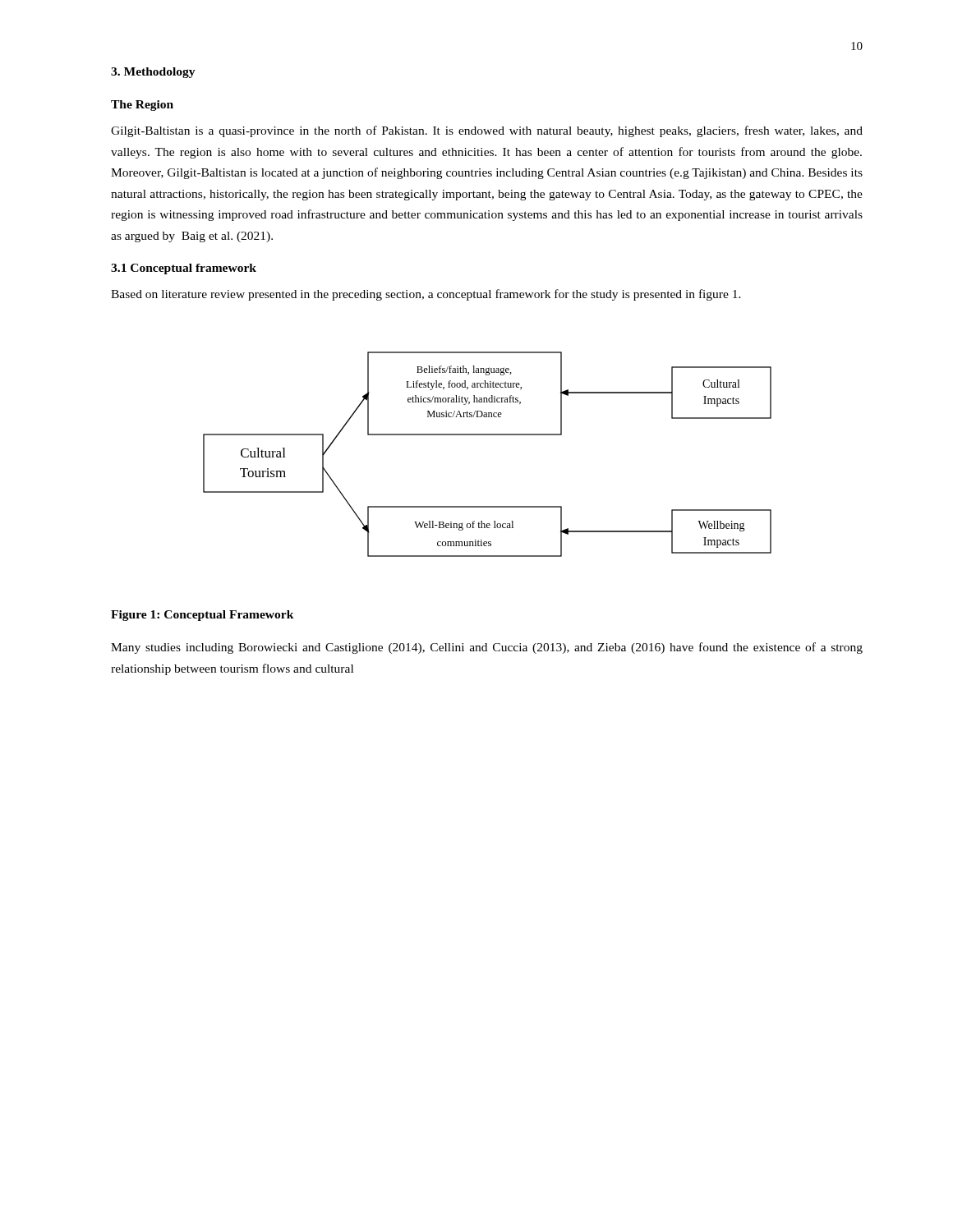This screenshot has height=1232, width=953.
Task: Find the passage starting "Based on literature review"
Action: coord(426,294)
